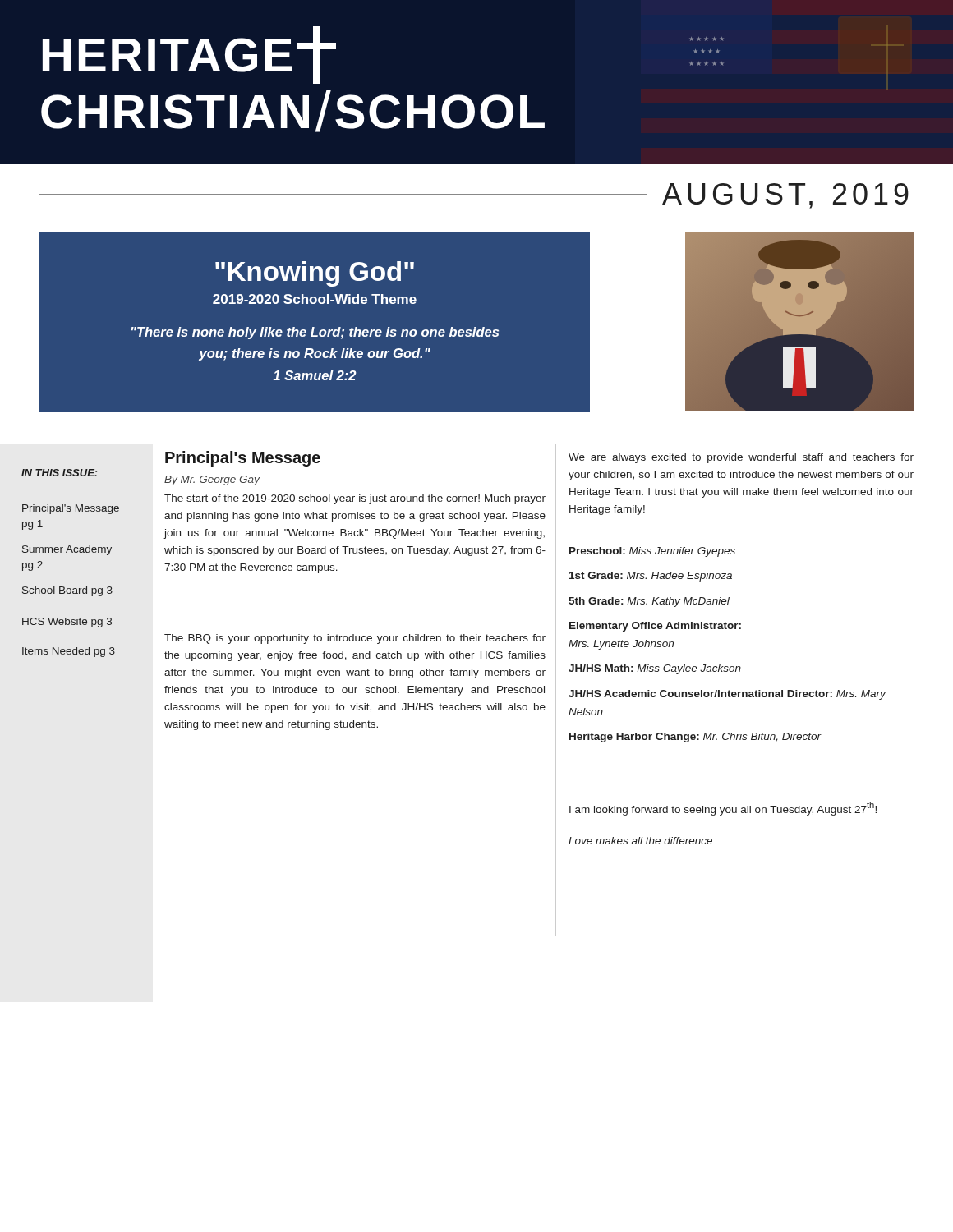Select the photo
953x1232 pixels.
tap(799, 321)
